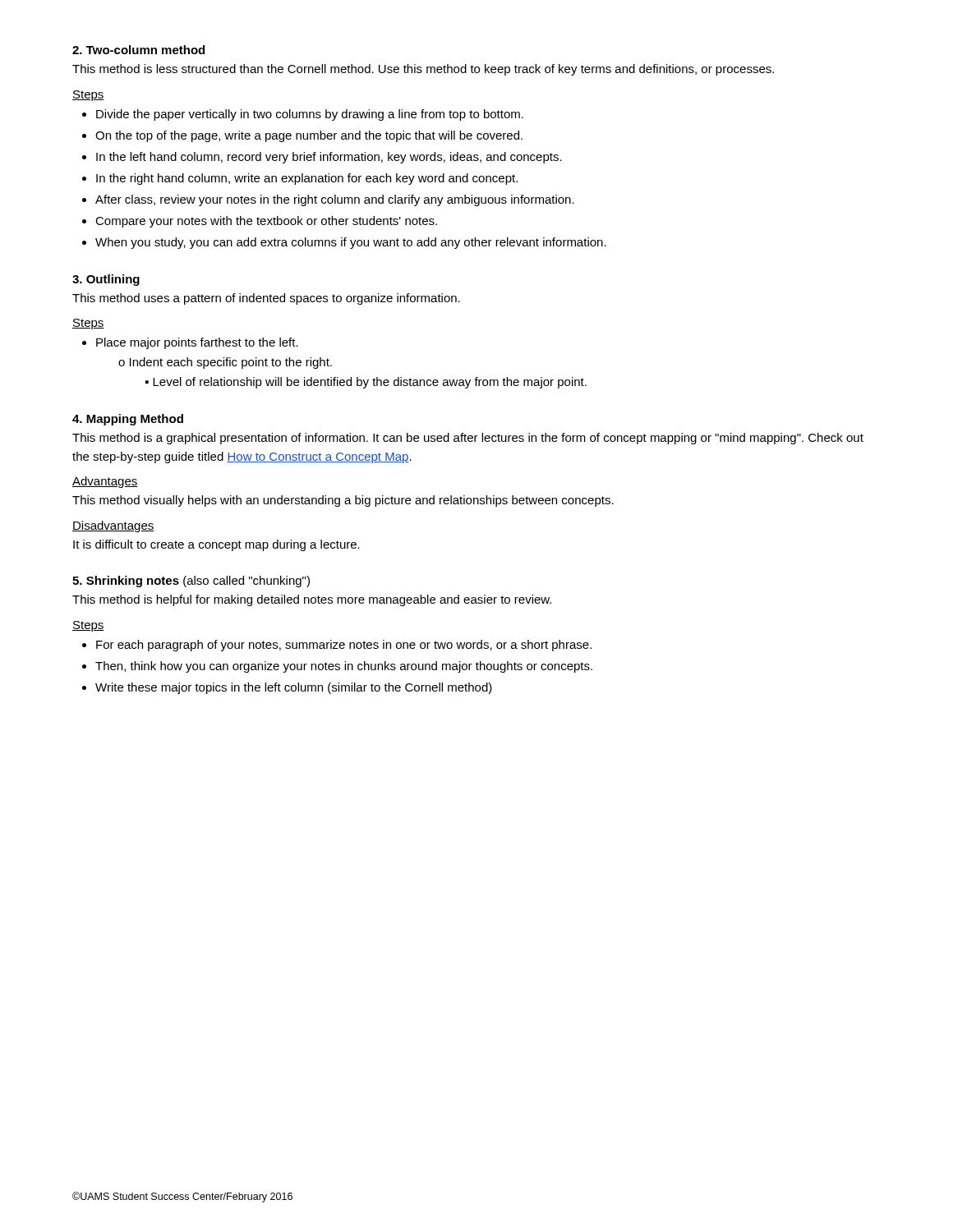Select the list item with the text "Divide the paper"
The image size is (953, 1232).
476,178
